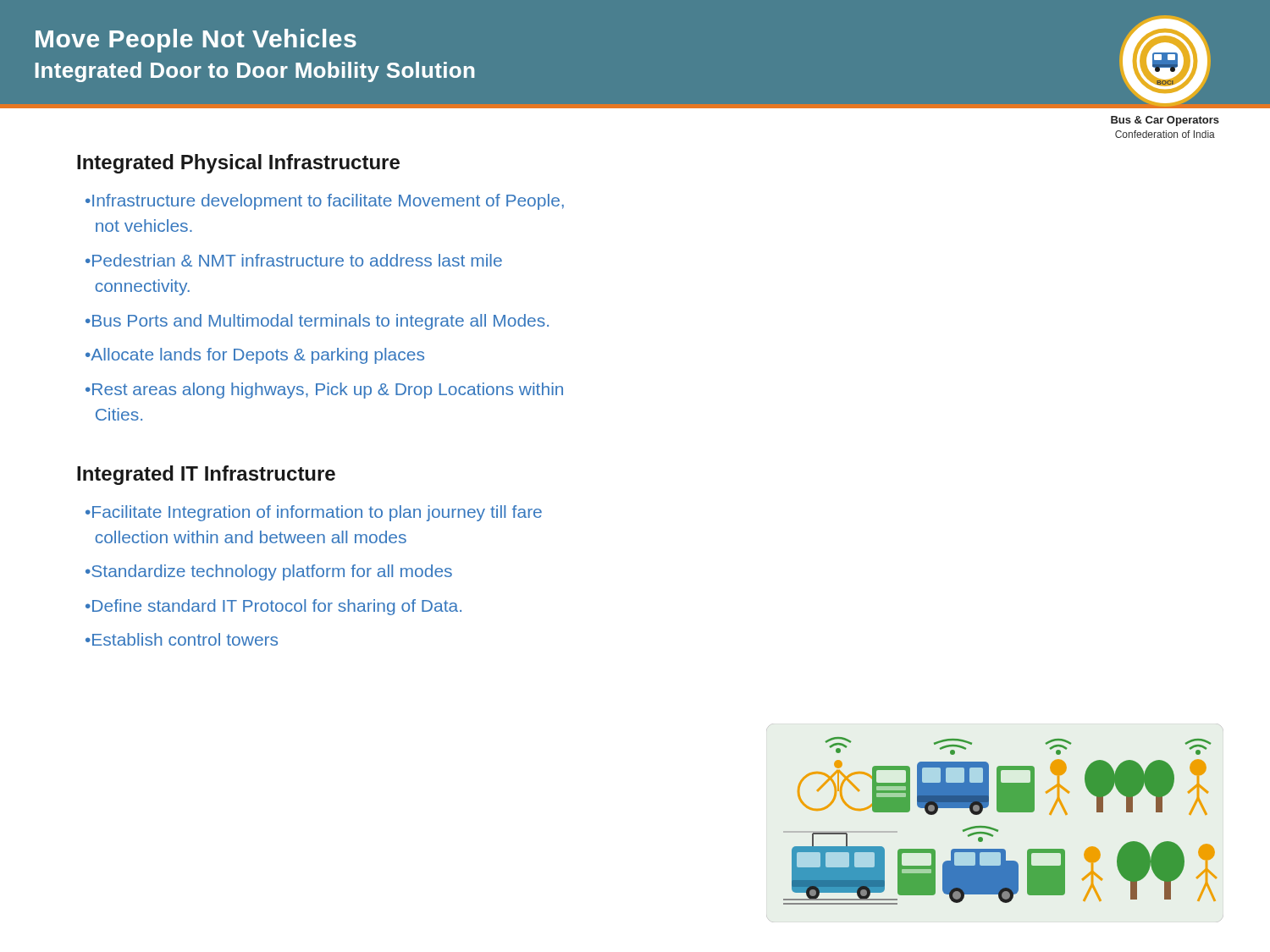Point to "•Standardize technology platform for all modes"
This screenshot has height=952, width=1270.
[269, 571]
